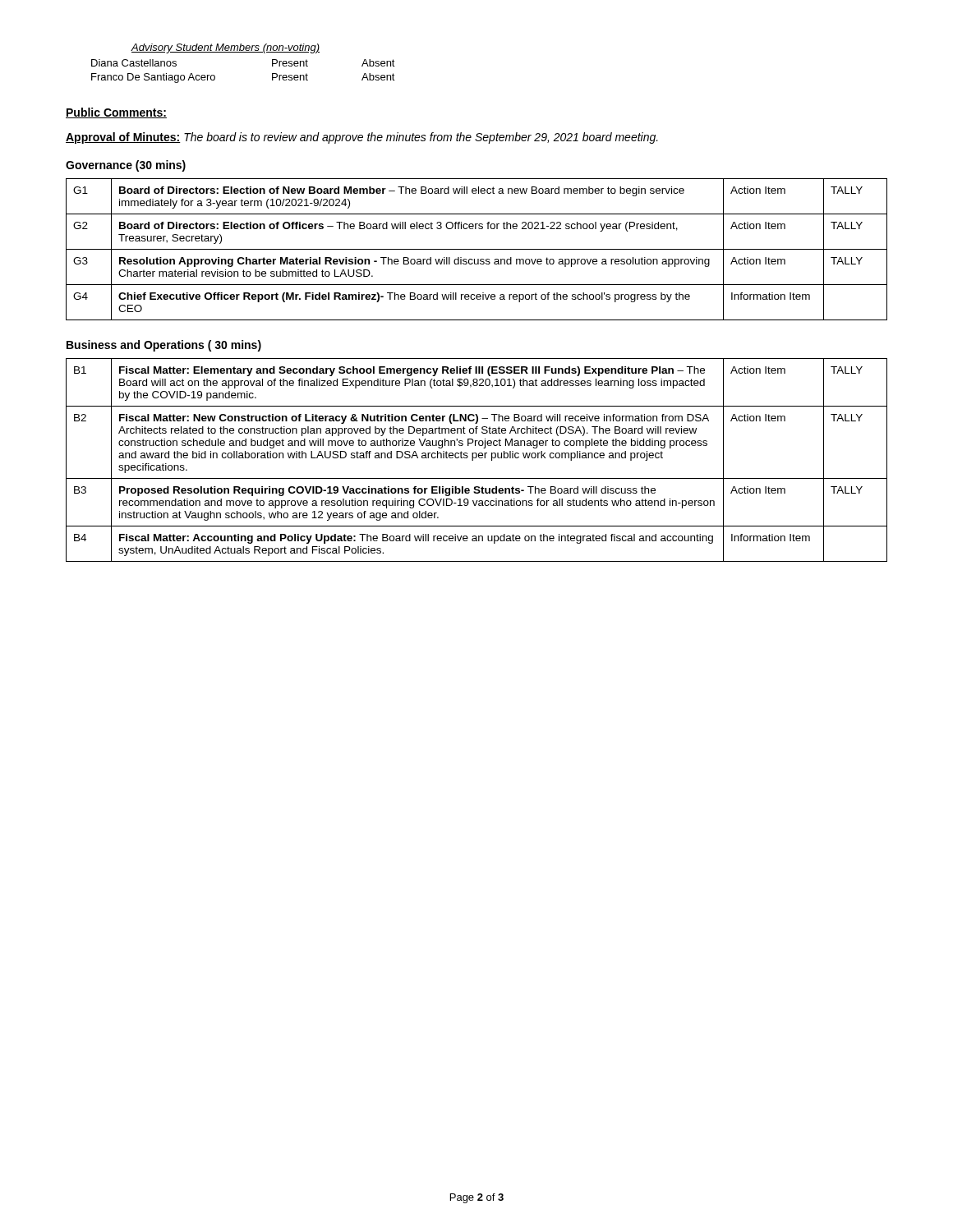Locate the region starting "Public Comments:"

tap(116, 113)
